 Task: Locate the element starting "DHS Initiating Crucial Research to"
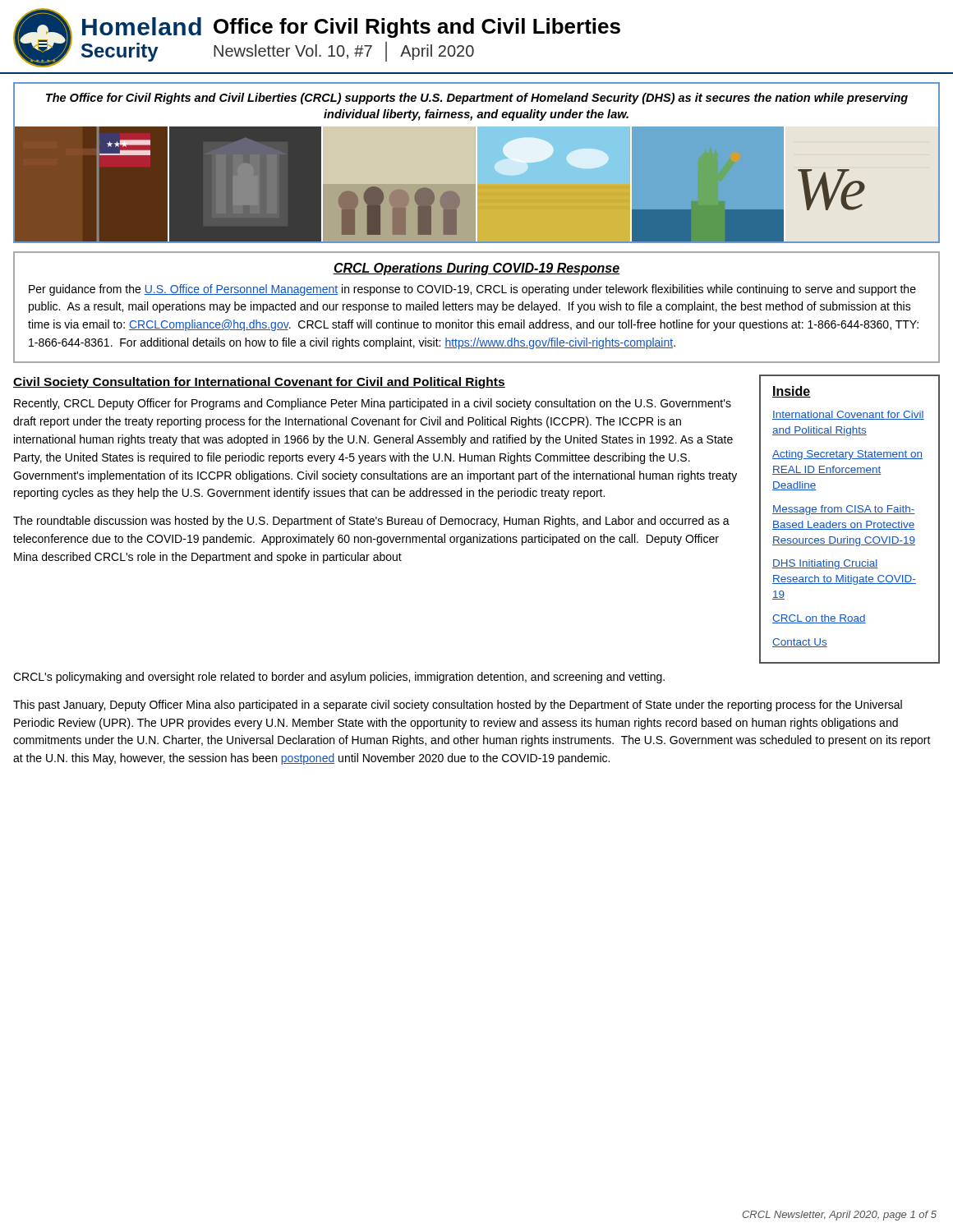click(x=844, y=579)
